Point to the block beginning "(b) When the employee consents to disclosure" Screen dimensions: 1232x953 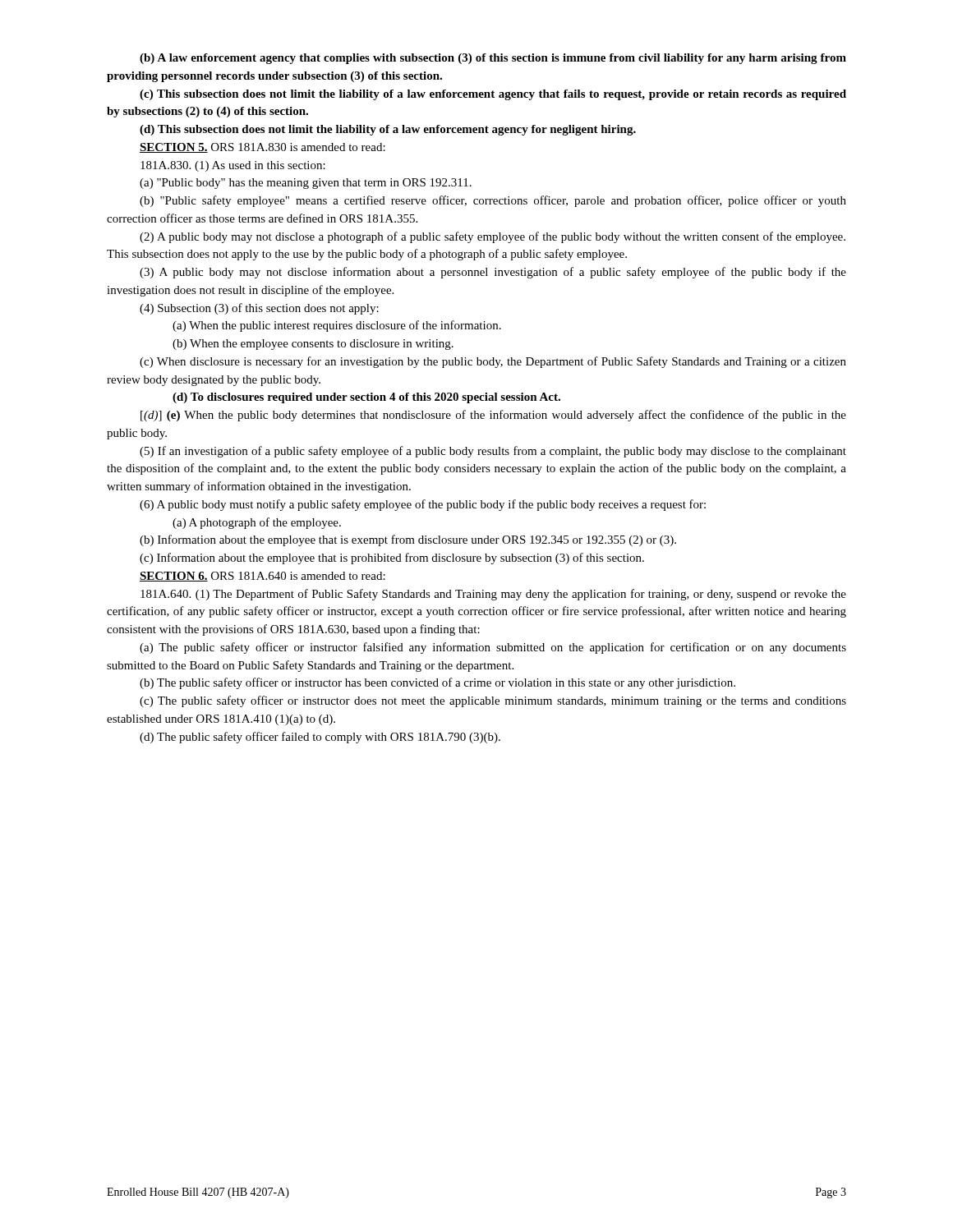[x=313, y=345]
